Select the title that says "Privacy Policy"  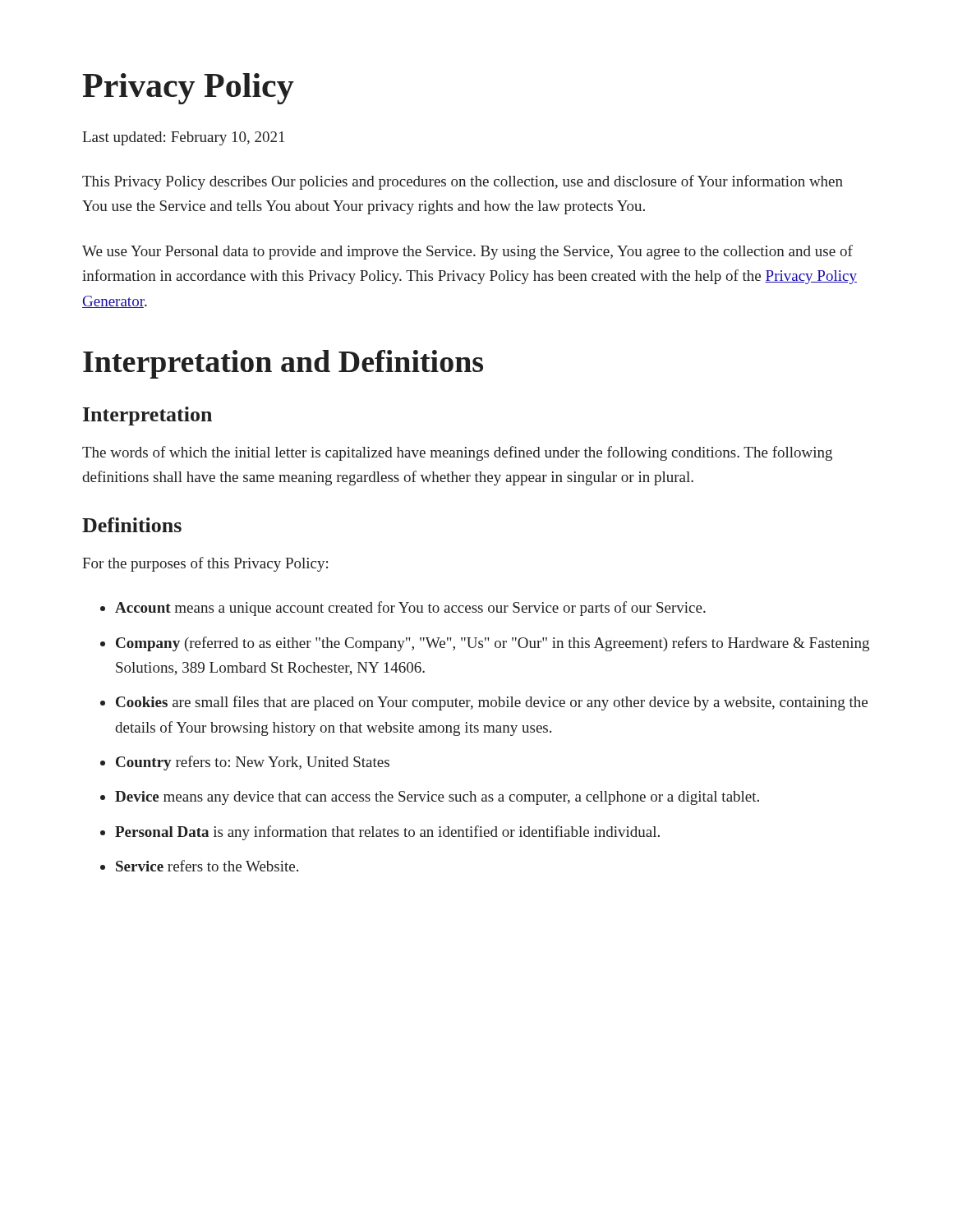[x=188, y=89]
